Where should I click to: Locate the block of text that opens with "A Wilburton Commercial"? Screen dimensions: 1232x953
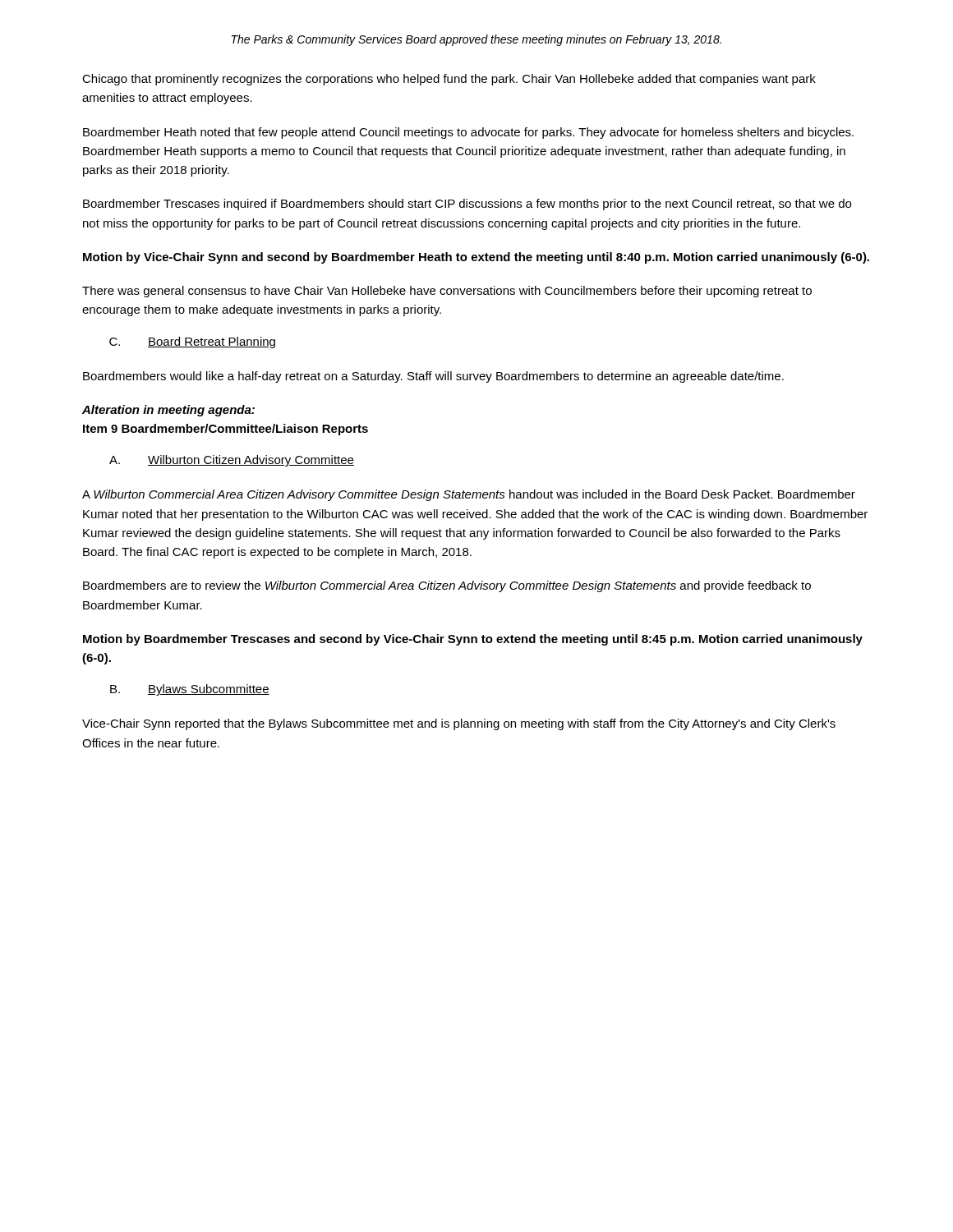(x=475, y=523)
